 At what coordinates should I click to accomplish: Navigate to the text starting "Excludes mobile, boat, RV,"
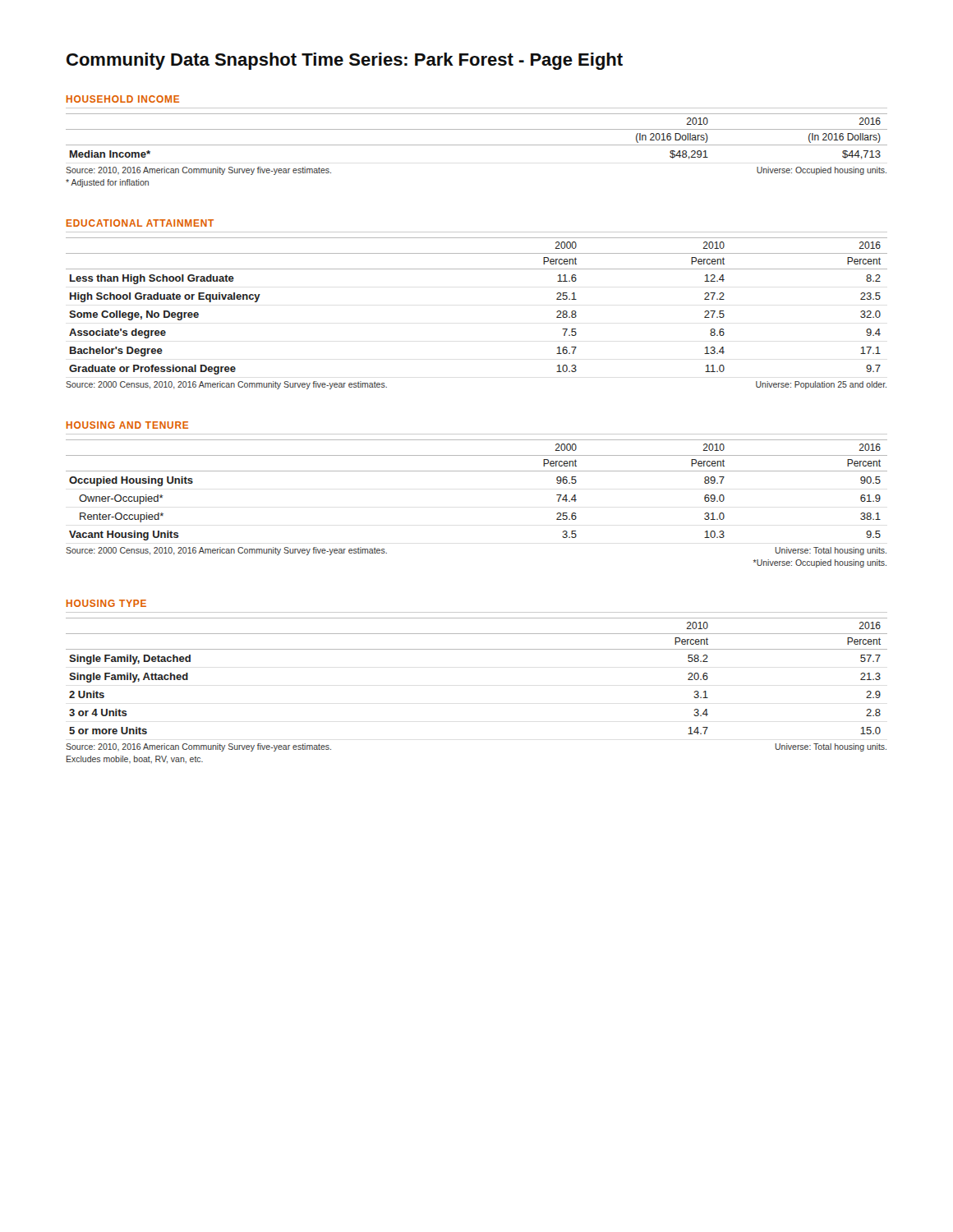click(135, 759)
